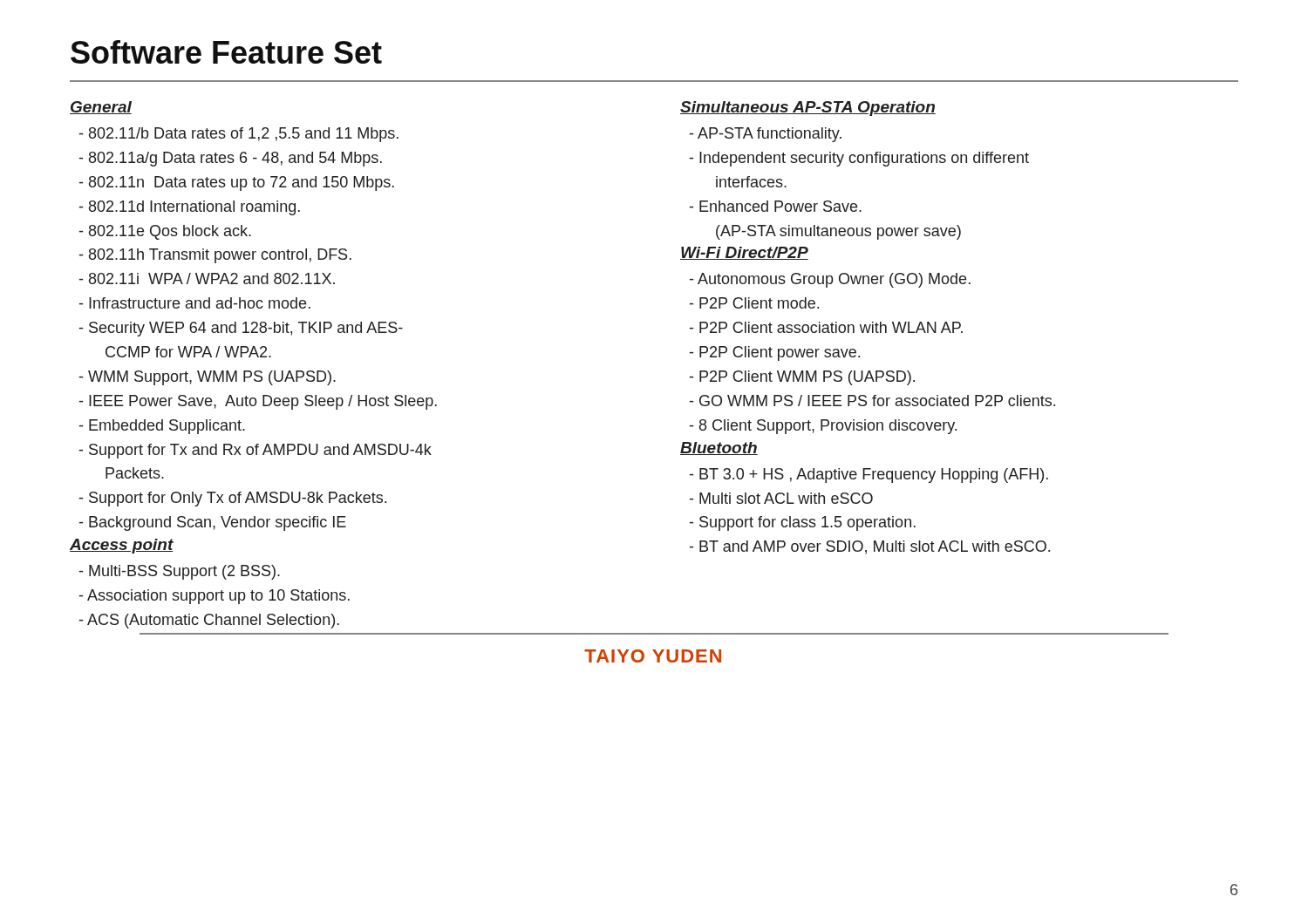Viewport: 1308px width, 924px height.
Task: Find the text block starting "802.11n Data rates up to 72 and 150"
Action: pyautogui.click(x=353, y=183)
